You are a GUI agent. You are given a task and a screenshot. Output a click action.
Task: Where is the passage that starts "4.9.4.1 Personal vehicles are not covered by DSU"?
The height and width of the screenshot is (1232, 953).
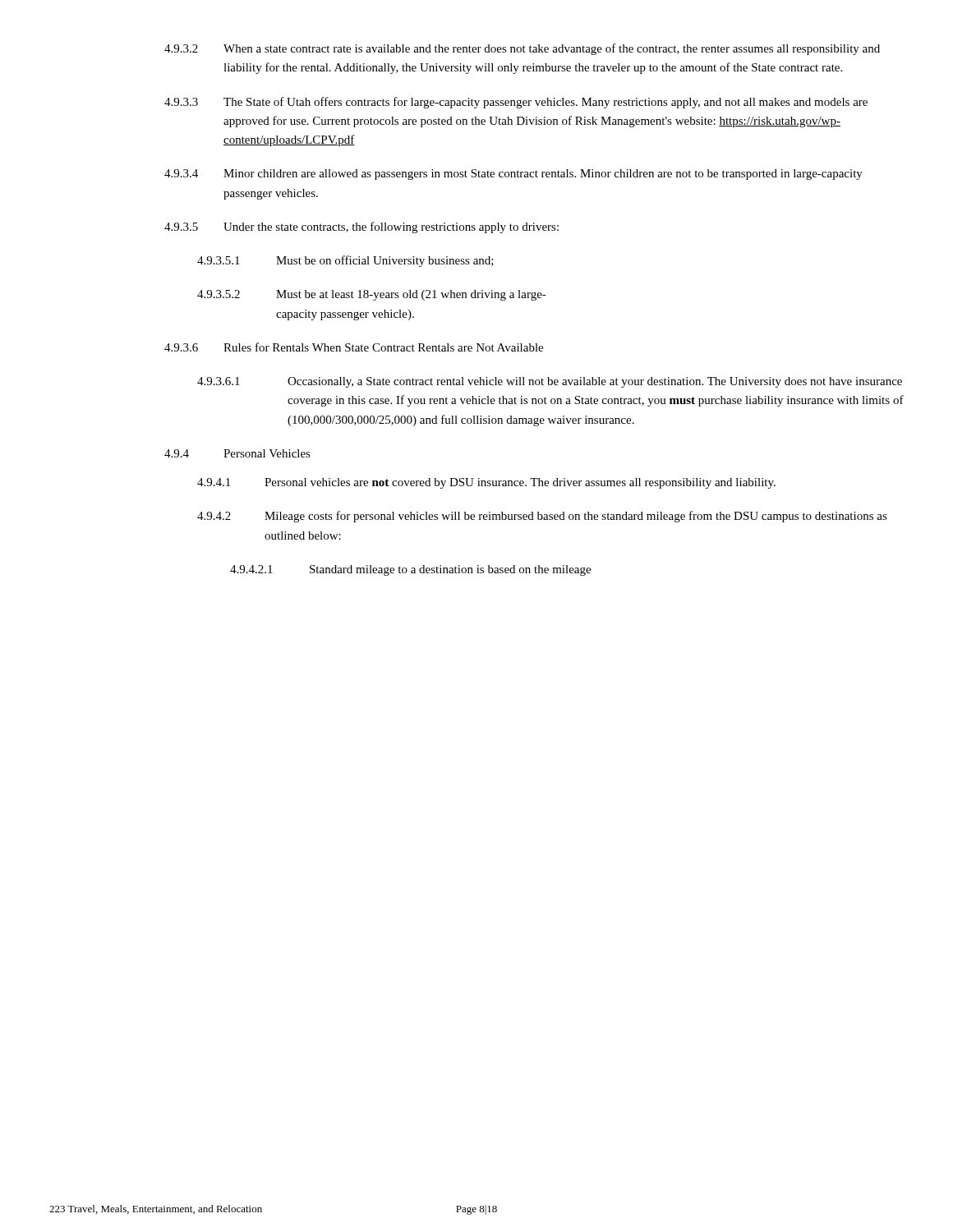[x=550, y=483]
